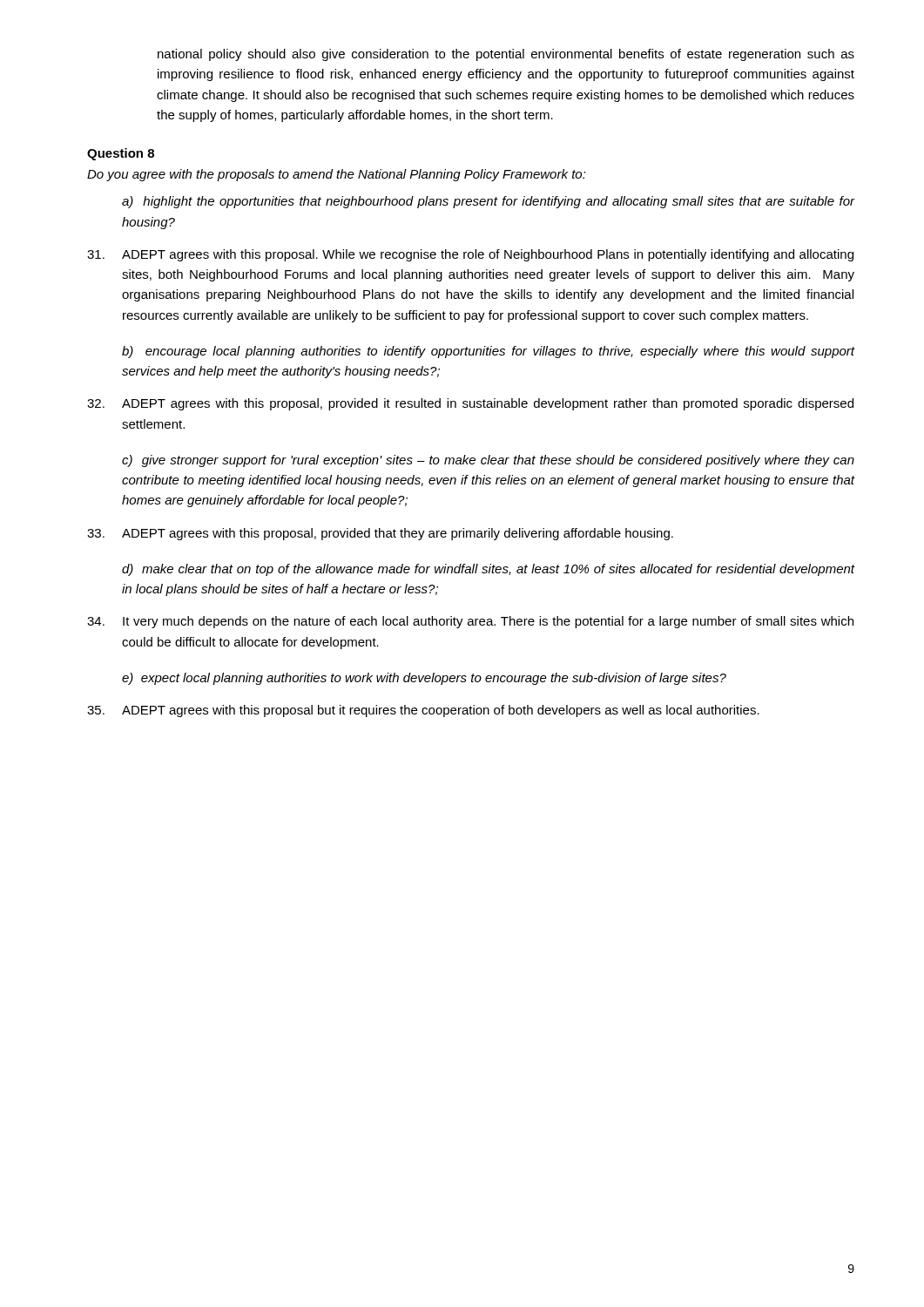Find "Question 8" on this page
Screen dimensions: 1307x924
121,153
